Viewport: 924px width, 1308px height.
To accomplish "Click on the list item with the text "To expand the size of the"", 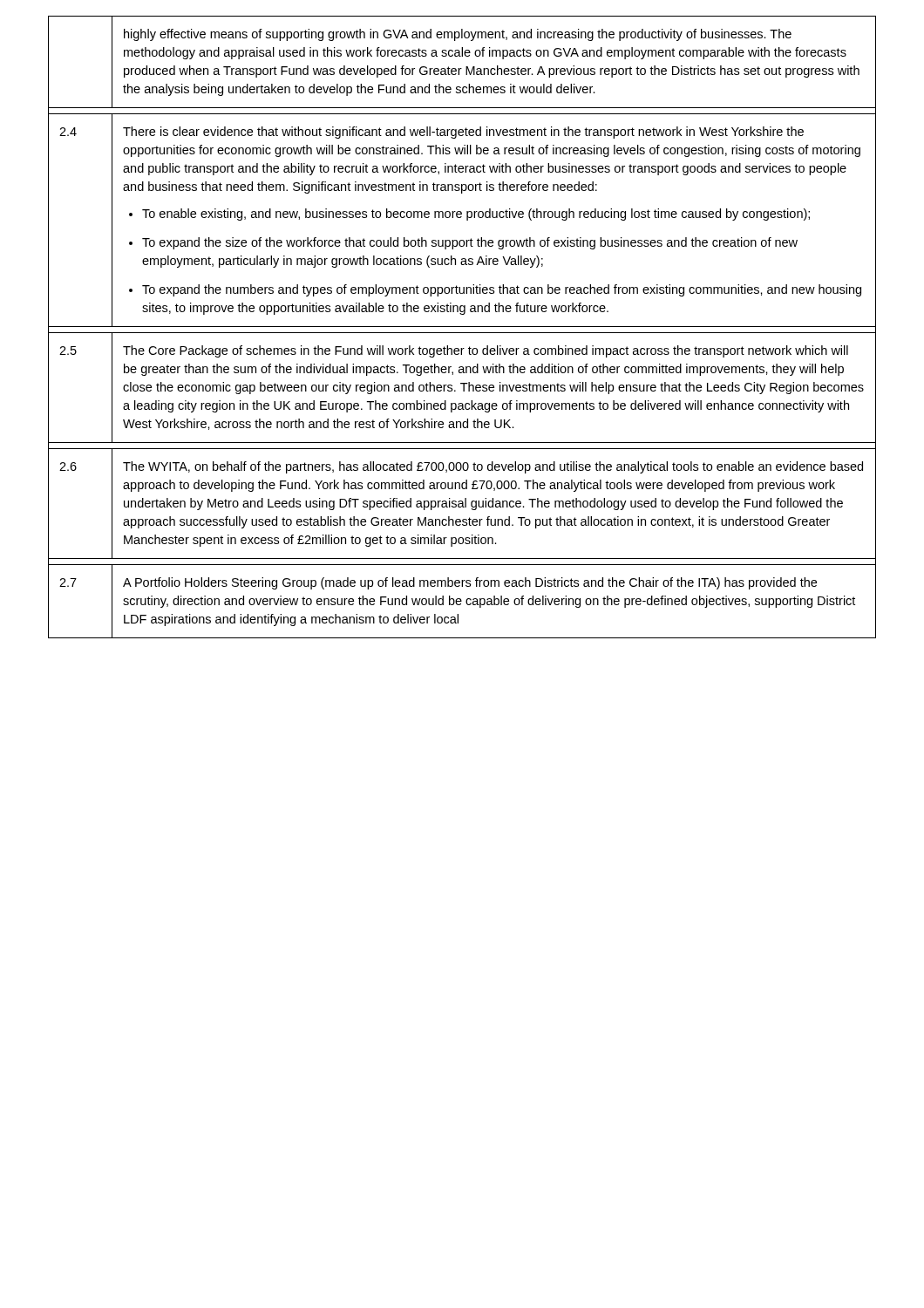I will coord(470,252).
